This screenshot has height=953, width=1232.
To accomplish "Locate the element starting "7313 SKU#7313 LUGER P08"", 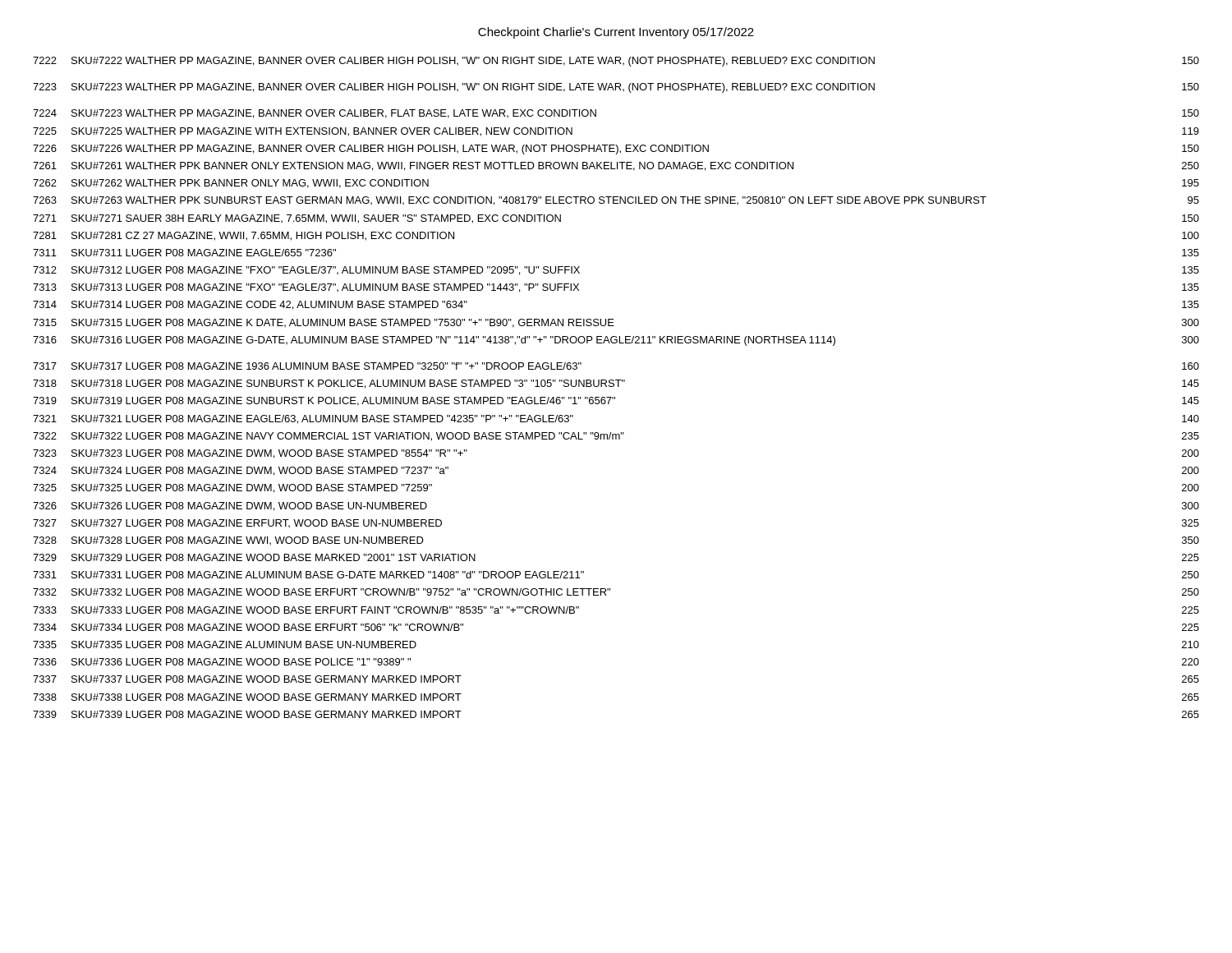I will coord(41,287).
